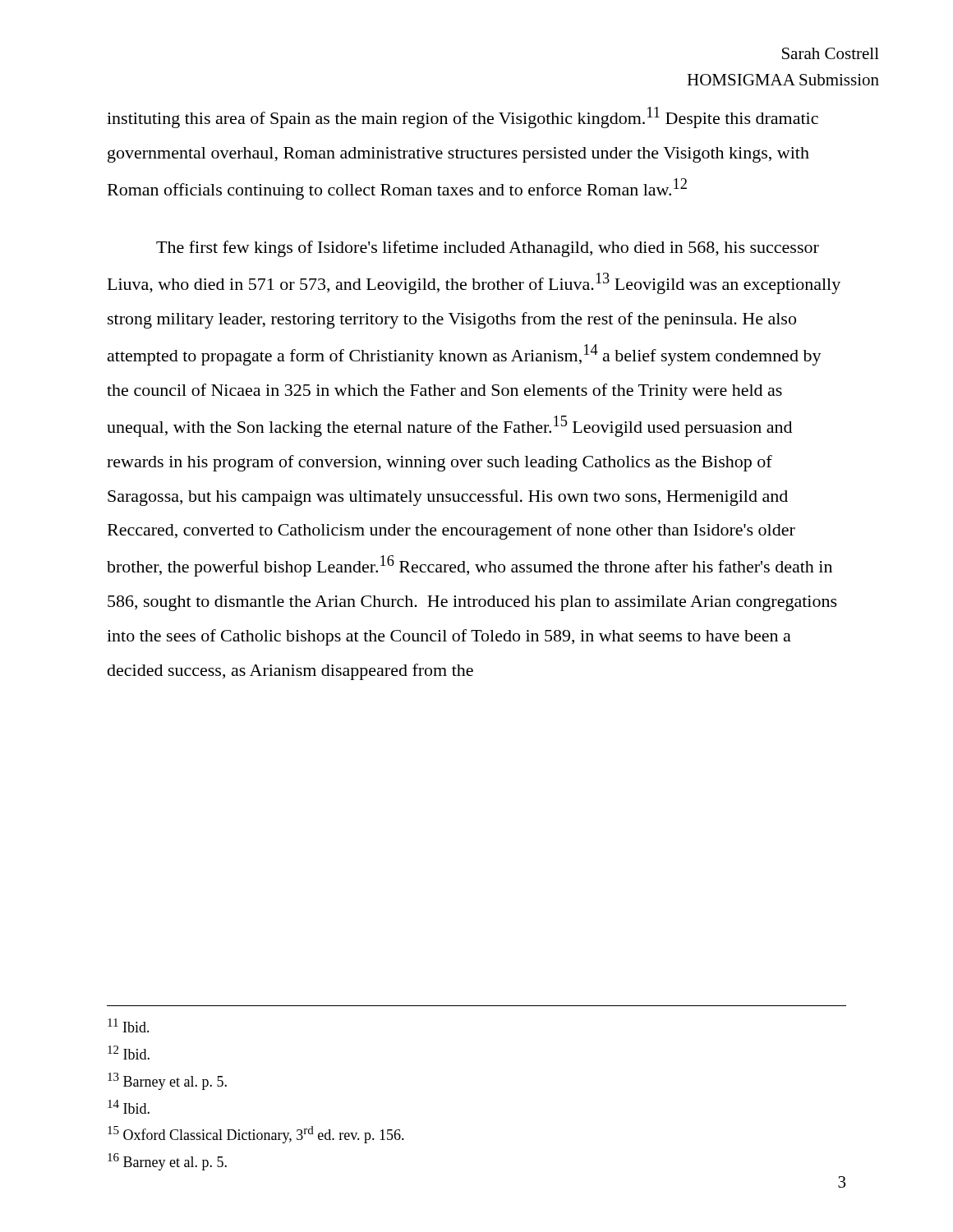953x1232 pixels.
Task: Find the block on this page that starts "instituting this area of"
Action: 463,152
